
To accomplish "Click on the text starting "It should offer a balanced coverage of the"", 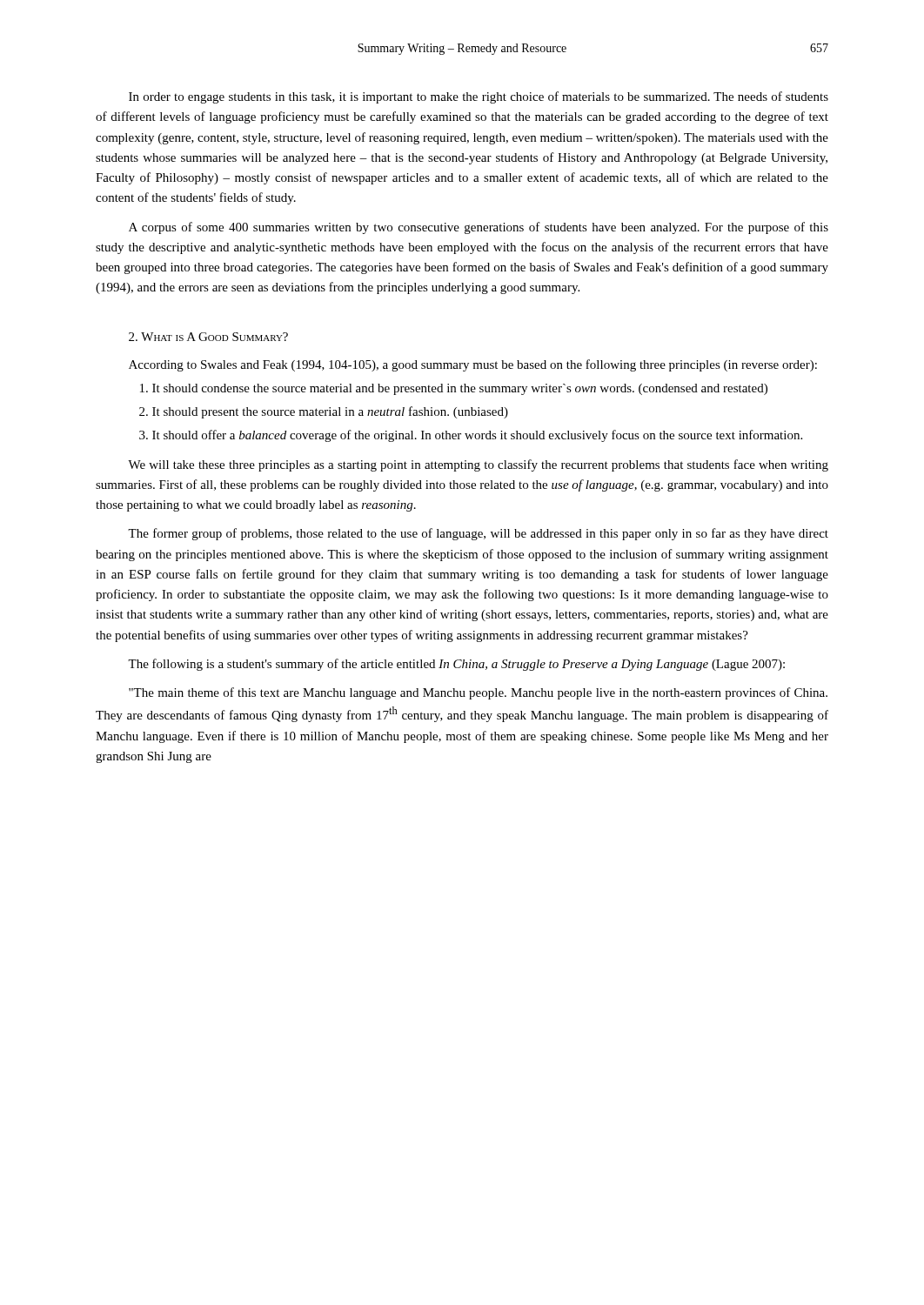I will [x=478, y=436].
